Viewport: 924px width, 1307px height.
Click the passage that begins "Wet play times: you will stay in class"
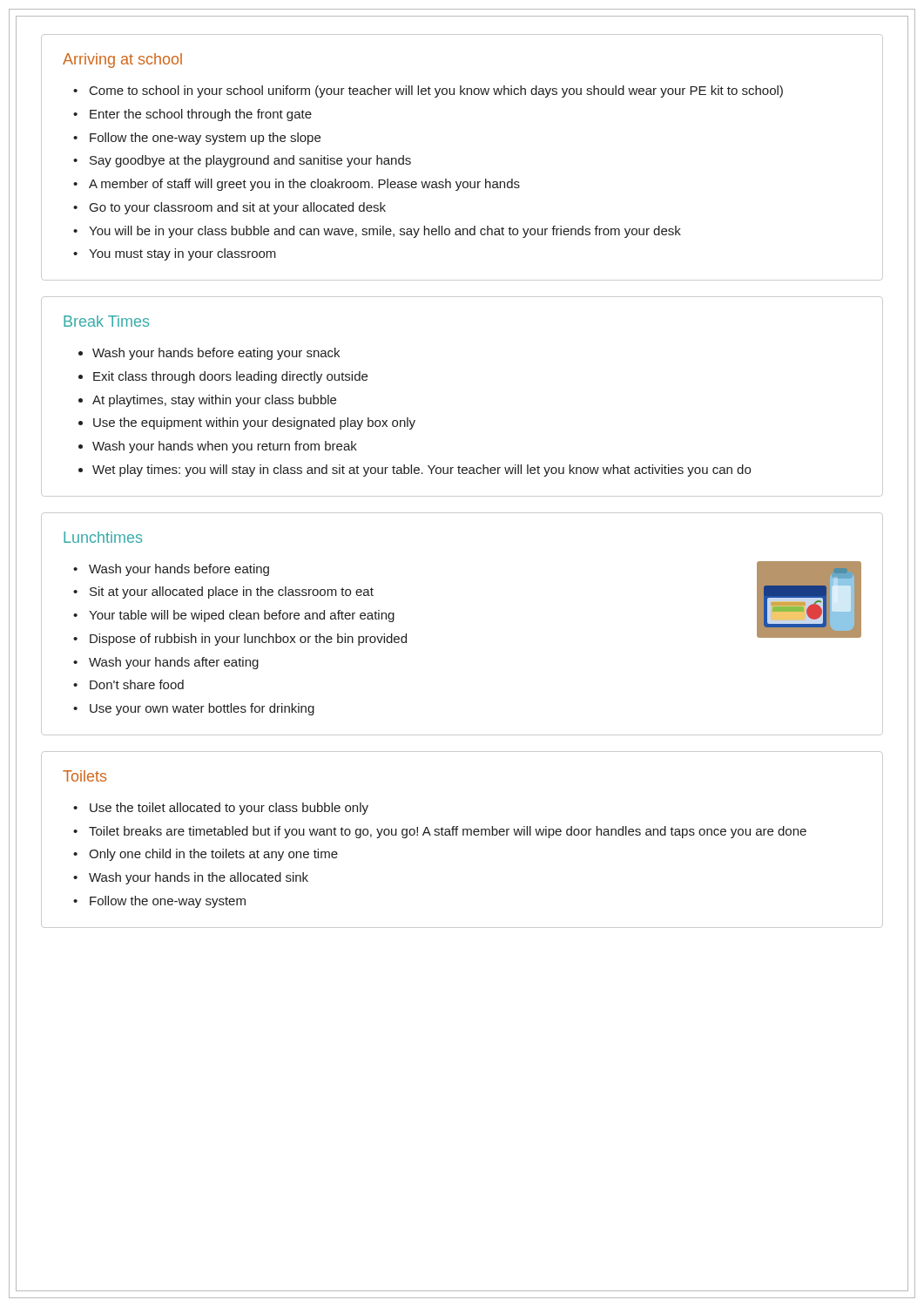click(422, 469)
